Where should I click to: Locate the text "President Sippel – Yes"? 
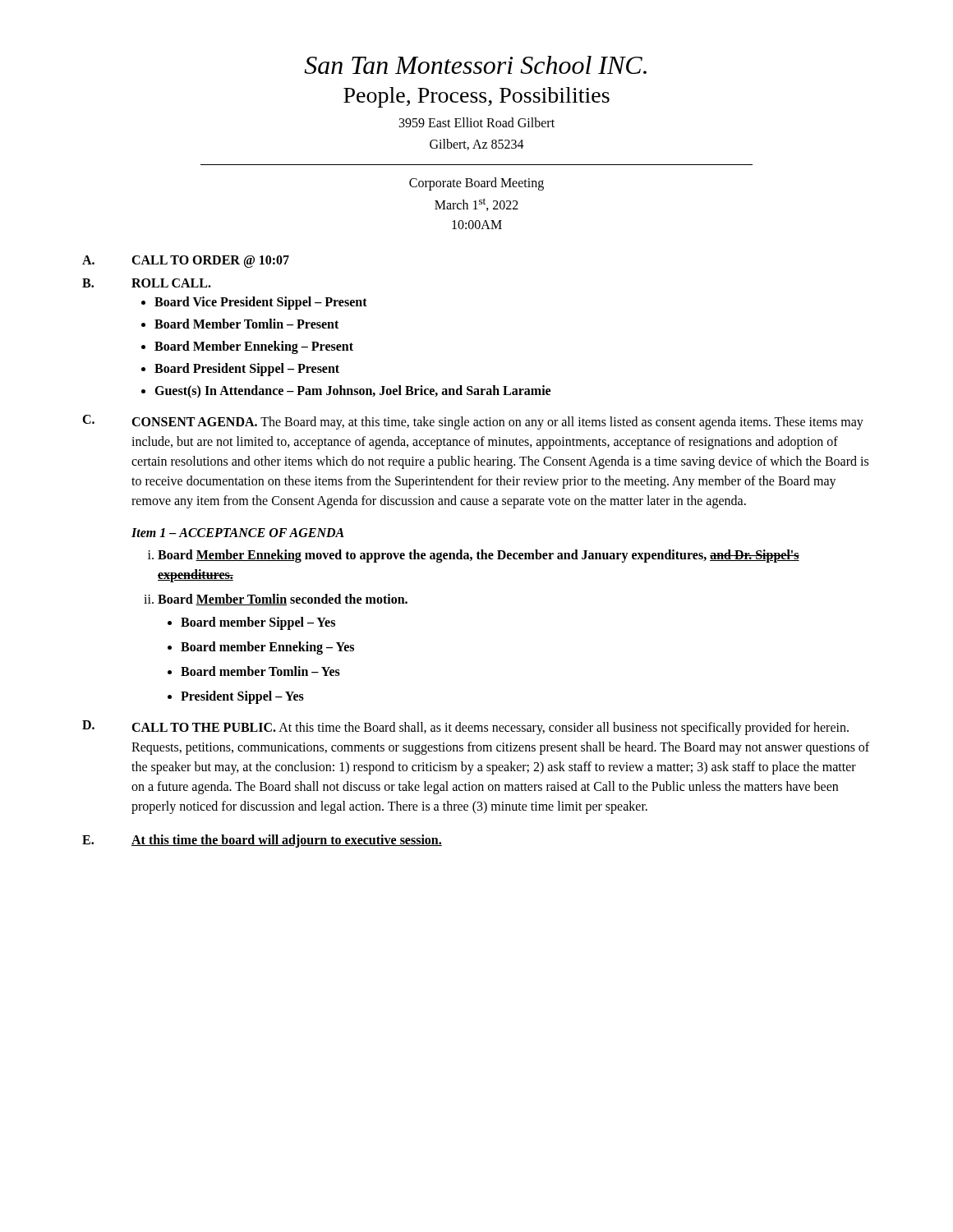click(x=242, y=696)
